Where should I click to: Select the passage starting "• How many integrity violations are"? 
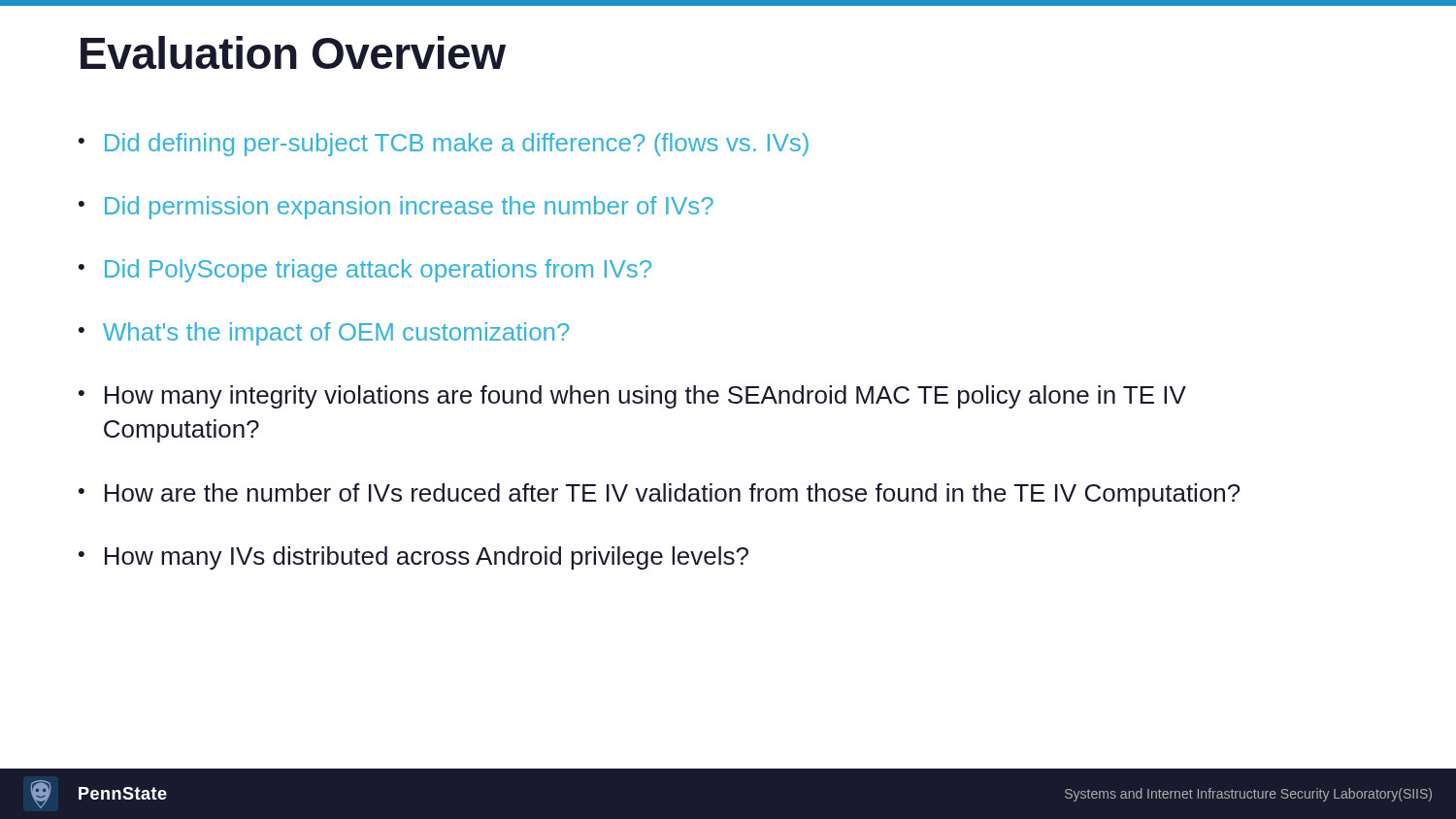pyautogui.click(x=632, y=413)
